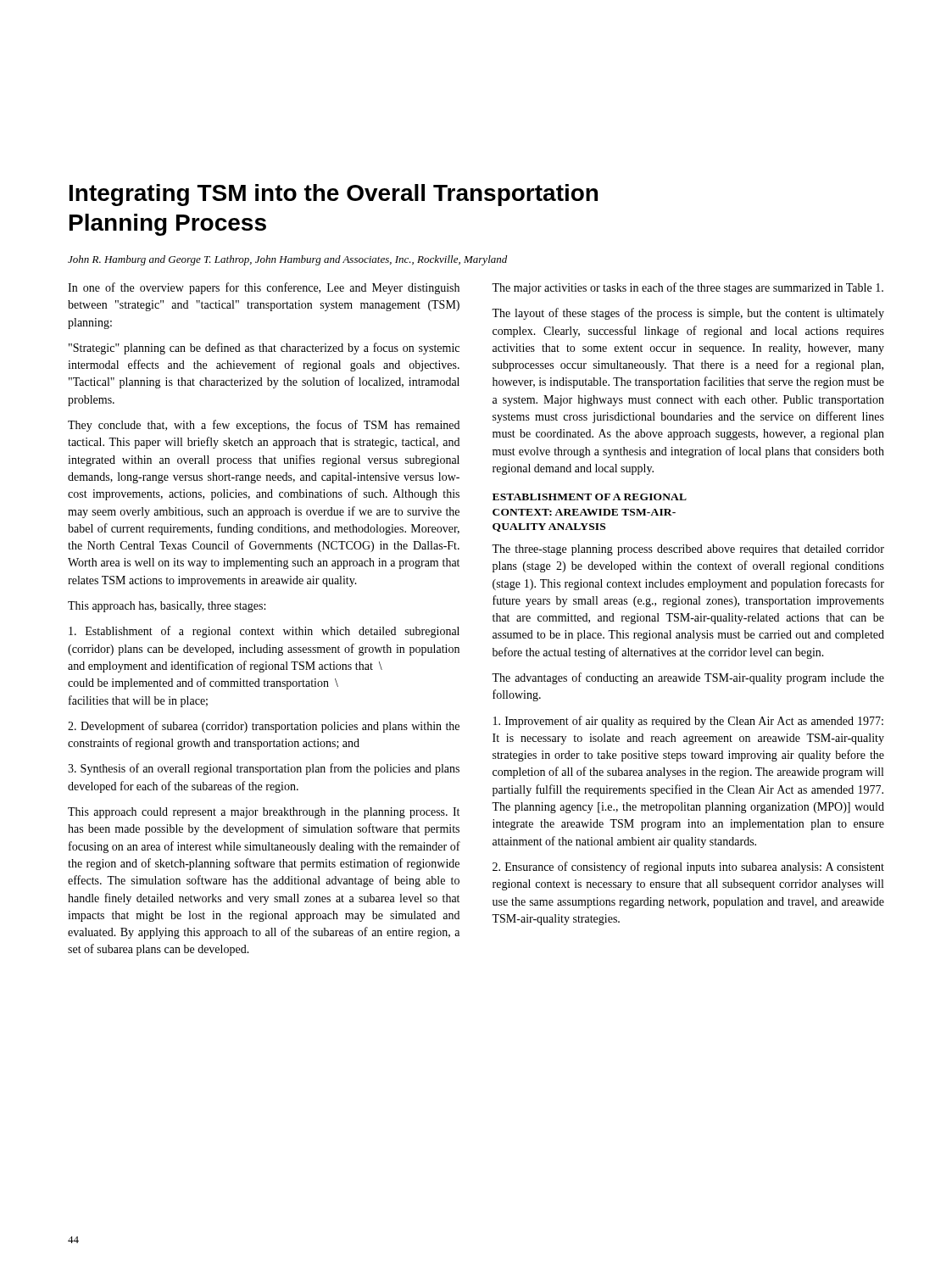This screenshot has height=1272, width=952.
Task: Locate the list item containing "2. Development of subarea (corridor)"
Action: (x=264, y=735)
